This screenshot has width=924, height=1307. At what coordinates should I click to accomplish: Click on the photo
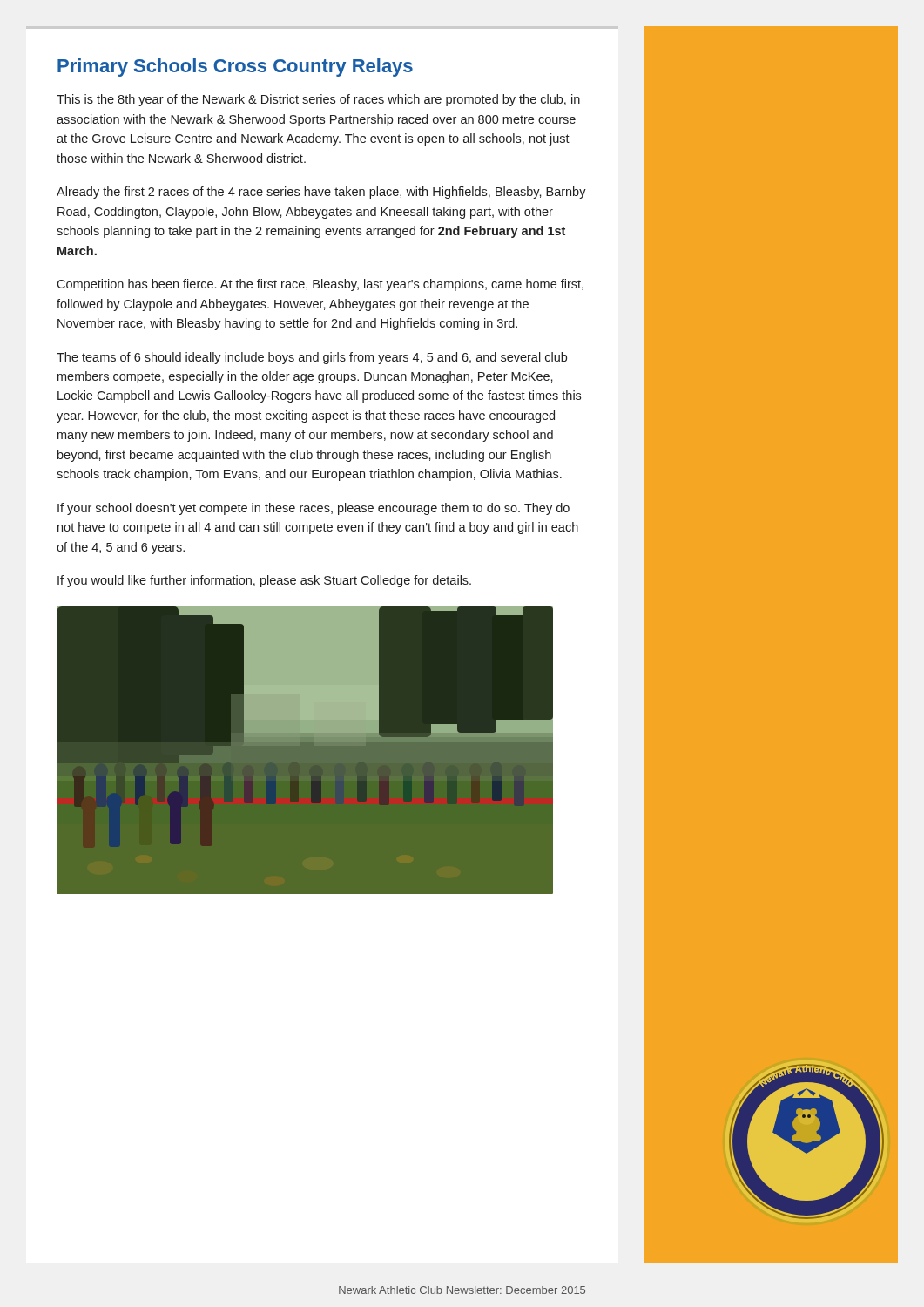point(305,750)
